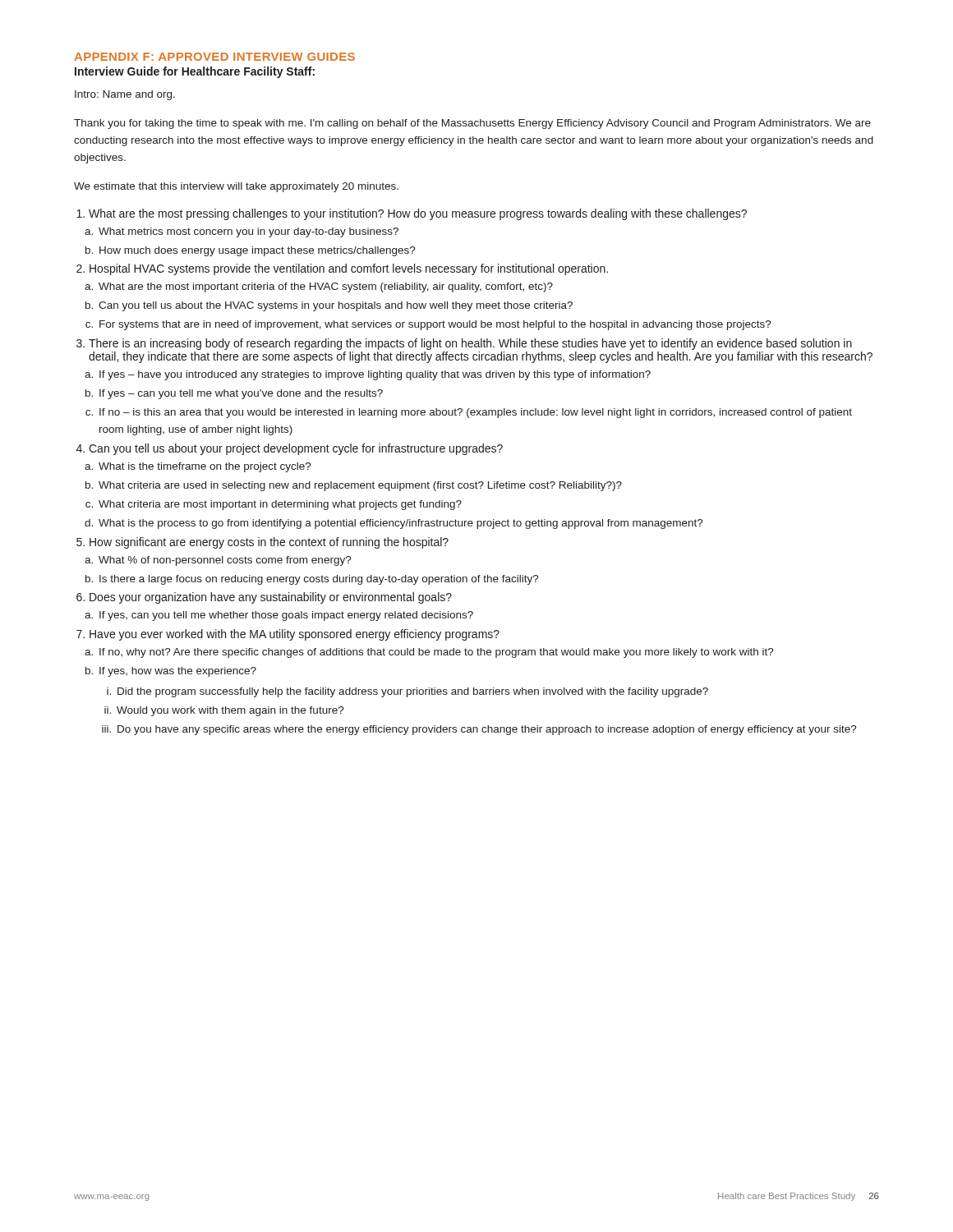
Task: Locate the list item containing "Hospital HVAC systems provide the ventilation and comfort"
Action: (x=484, y=298)
